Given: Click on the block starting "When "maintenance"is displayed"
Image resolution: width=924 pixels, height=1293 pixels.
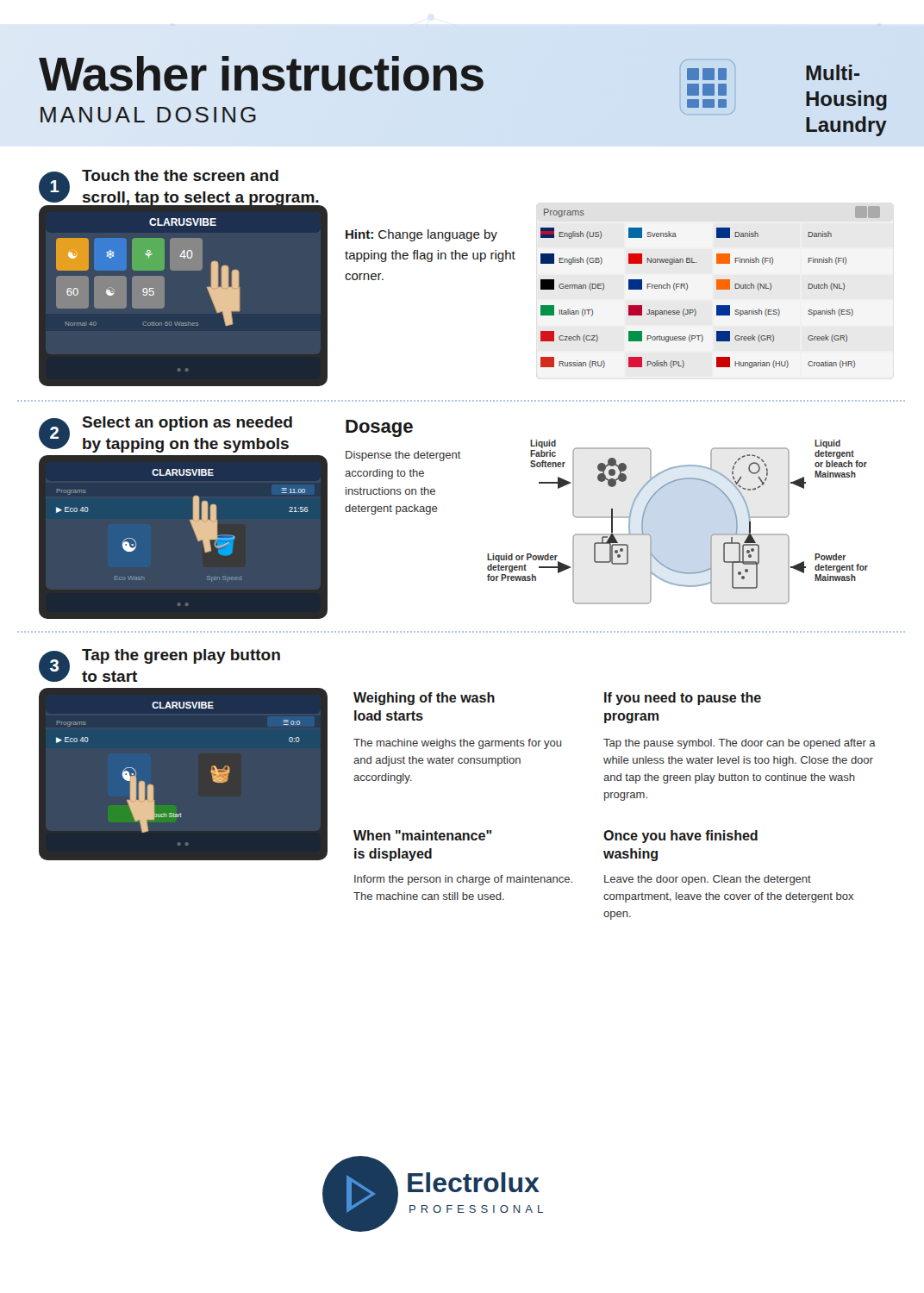Looking at the screenshot, I should [470, 845].
